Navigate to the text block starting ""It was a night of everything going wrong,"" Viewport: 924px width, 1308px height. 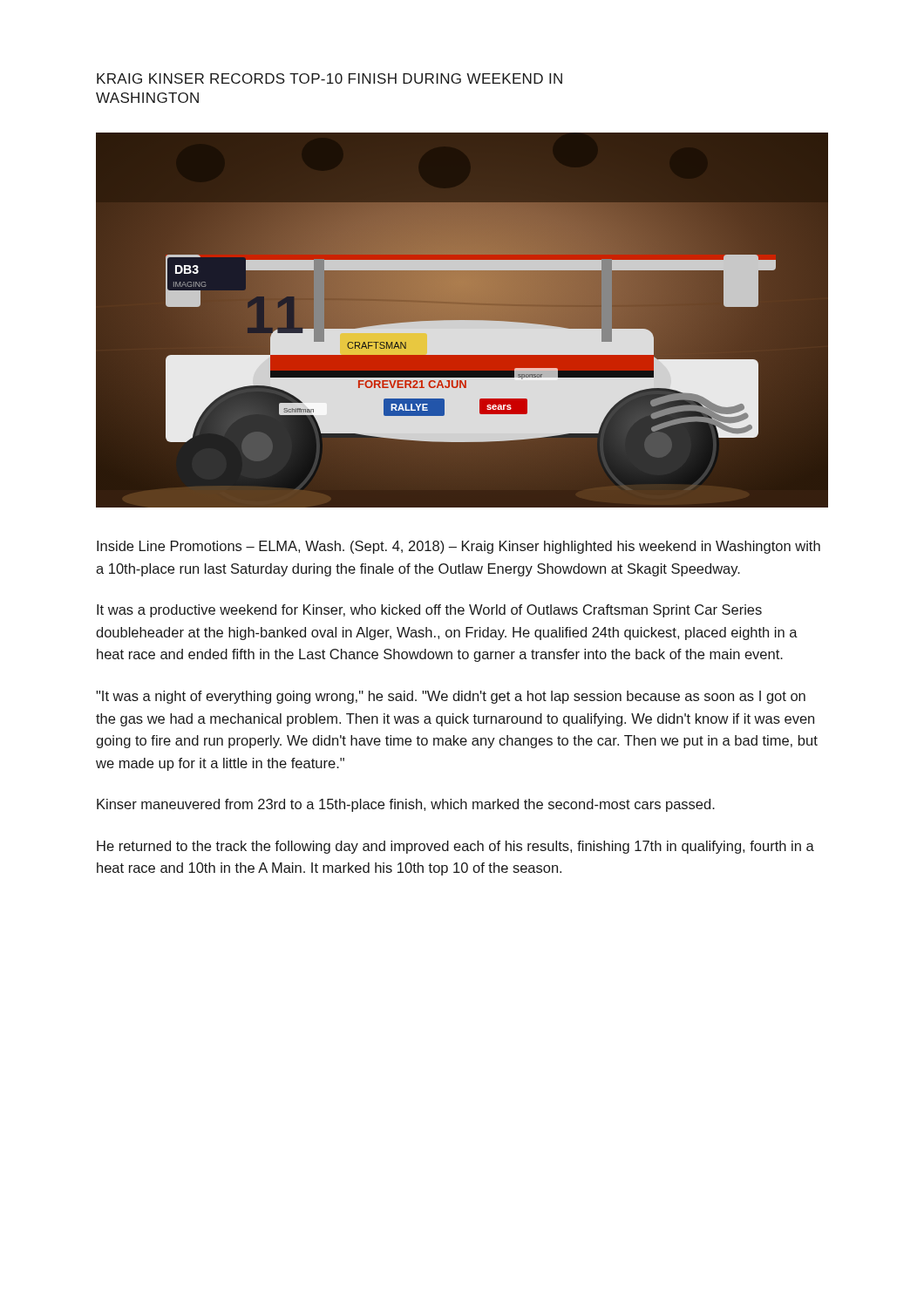[x=457, y=729]
